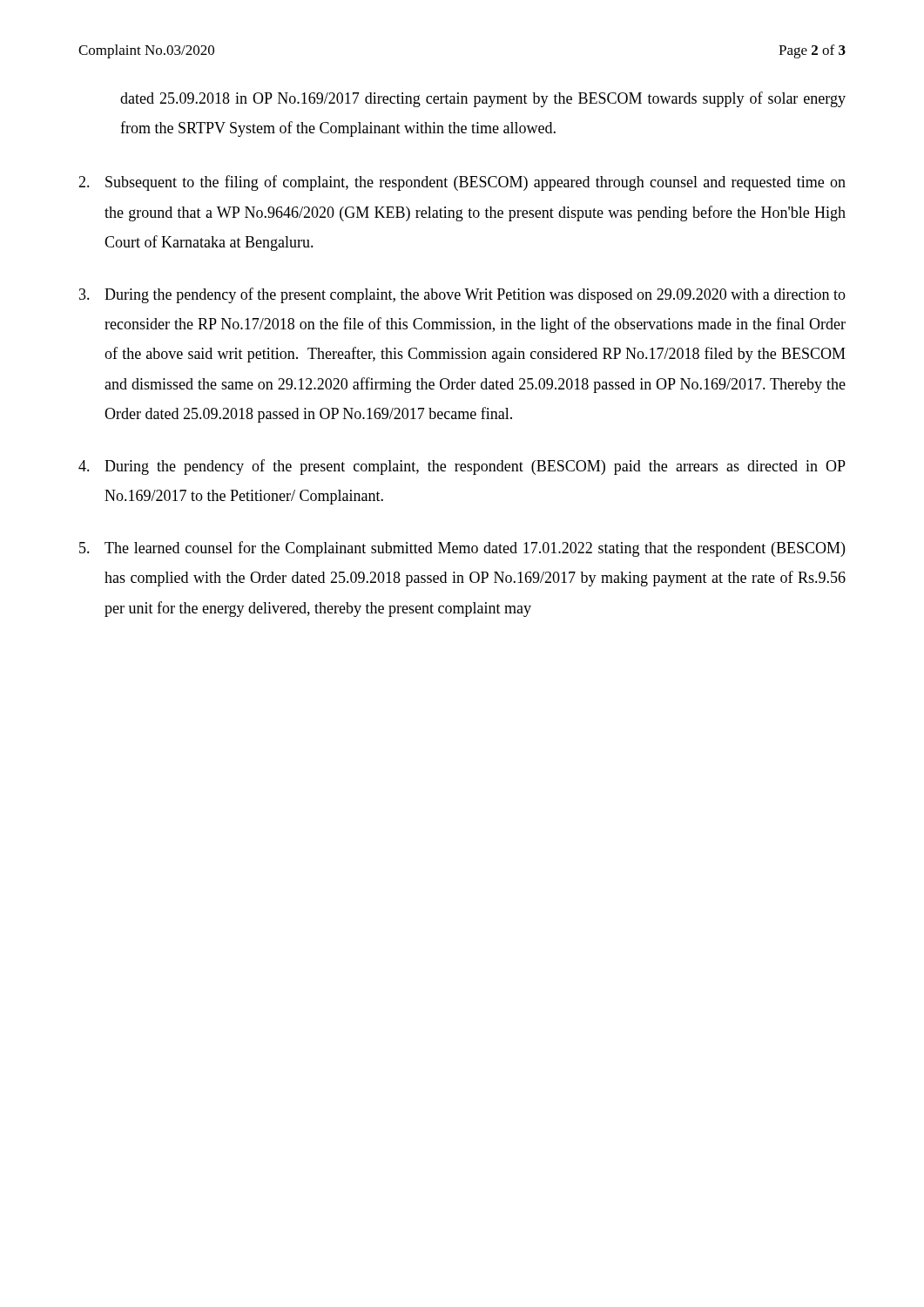The width and height of the screenshot is (924, 1307).
Task: Where is the passage that starts "2. Subsequent to the filing"?
Action: (x=462, y=212)
